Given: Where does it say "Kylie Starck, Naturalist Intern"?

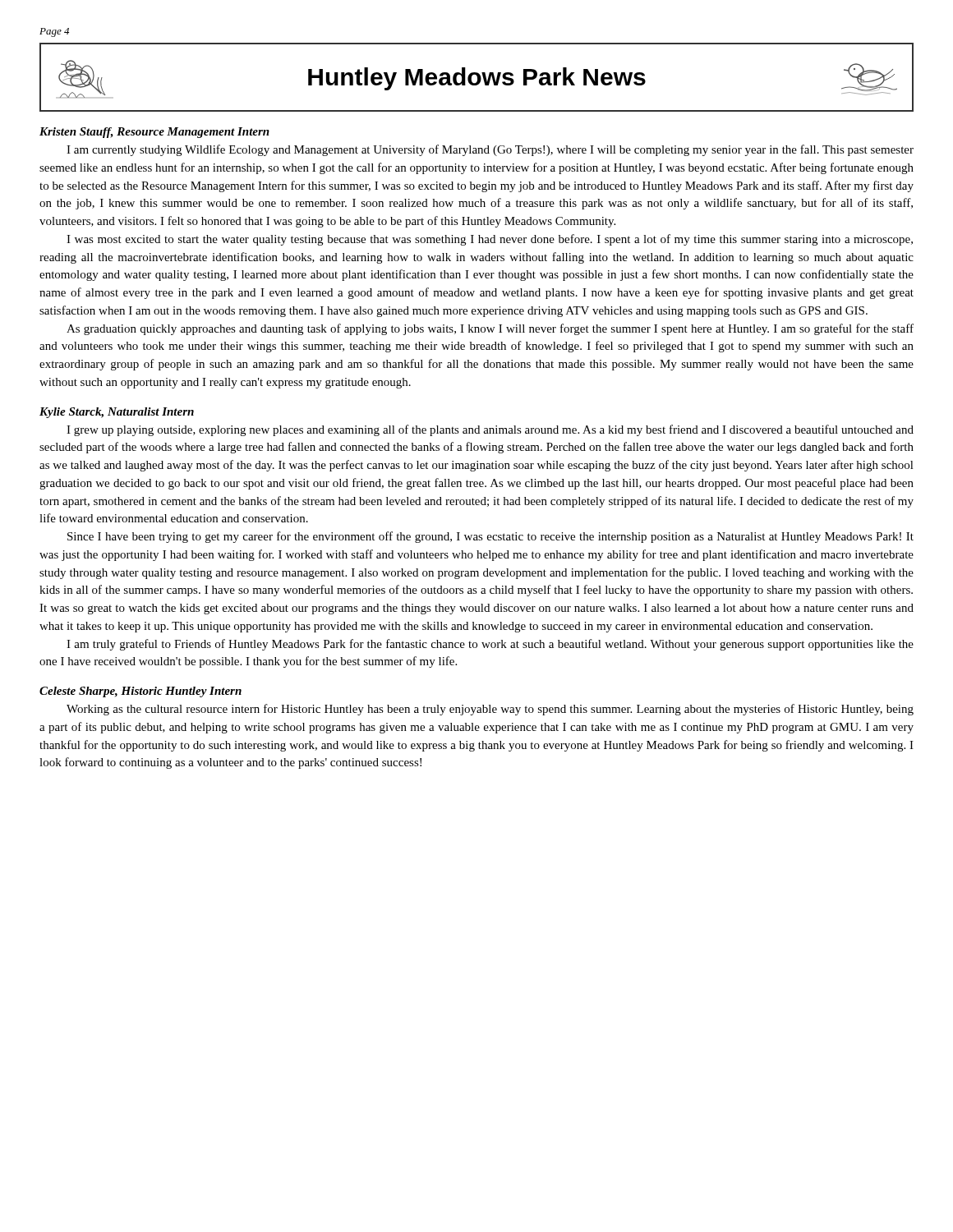Looking at the screenshot, I should [x=117, y=411].
